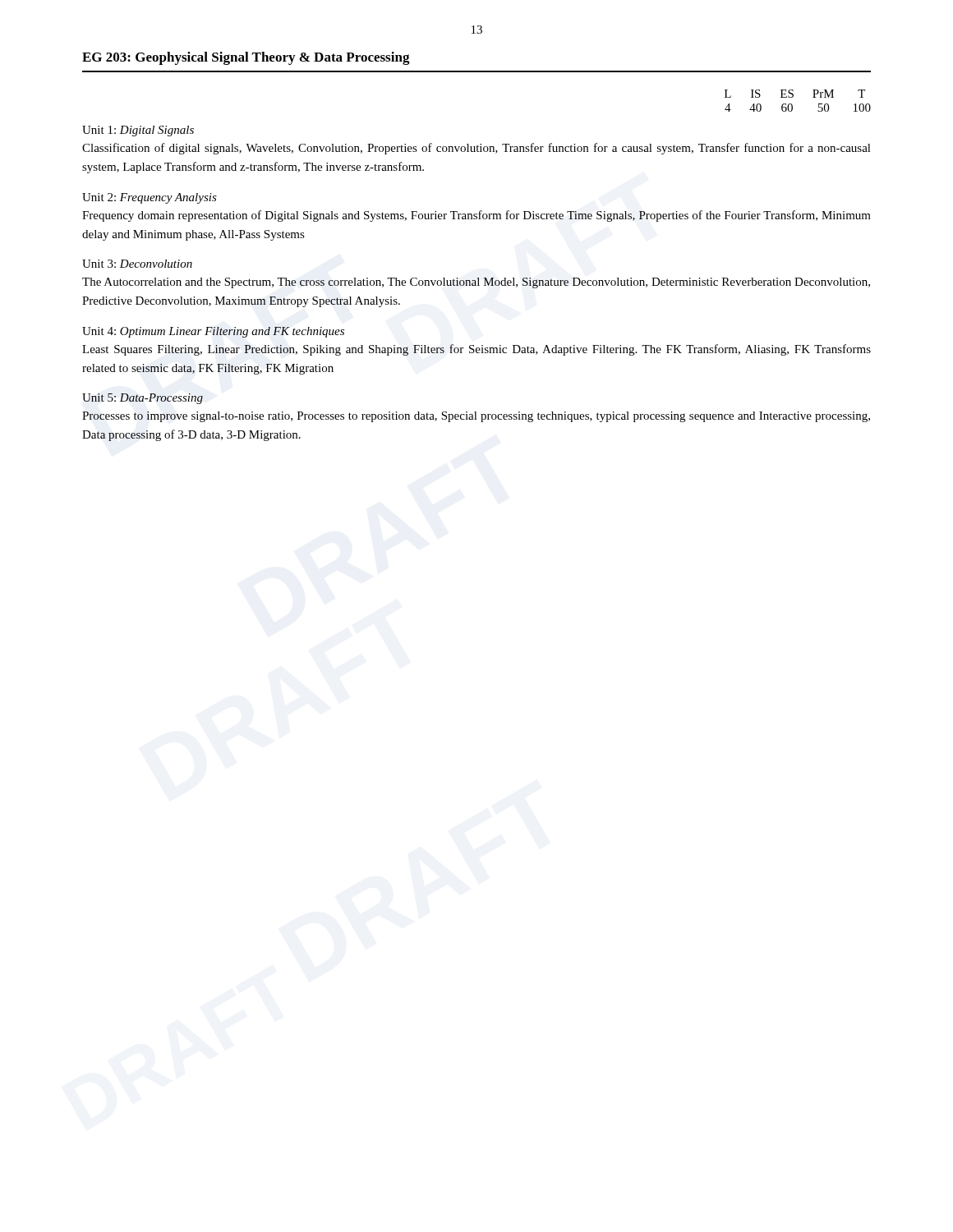The width and height of the screenshot is (953, 1232).
Task: Click on the text block starting "Unit 3: Deconvolution"
Action: pyautogui.click(x=137, y=264)
